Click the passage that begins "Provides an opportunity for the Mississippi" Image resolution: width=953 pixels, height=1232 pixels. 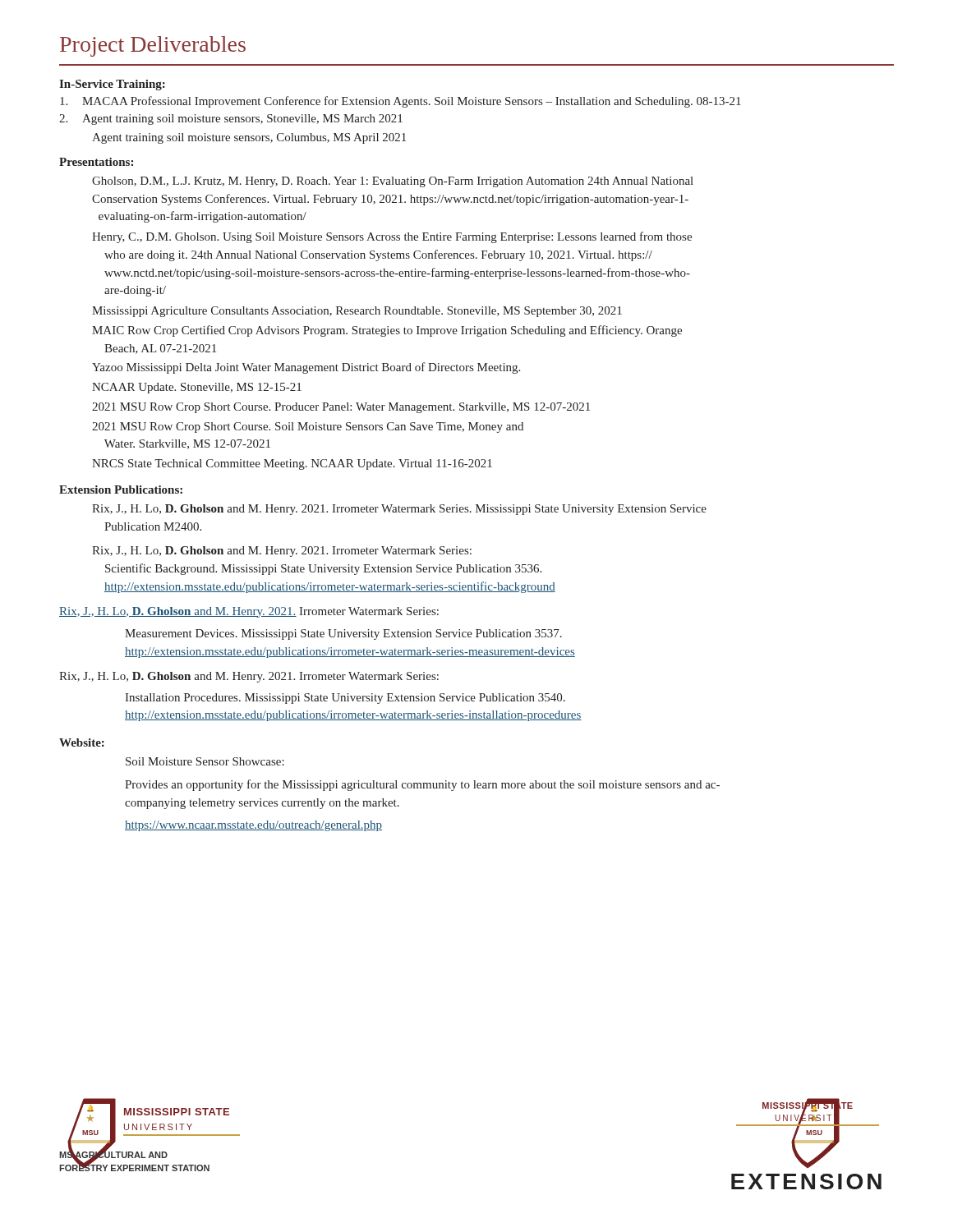(422, 793)
